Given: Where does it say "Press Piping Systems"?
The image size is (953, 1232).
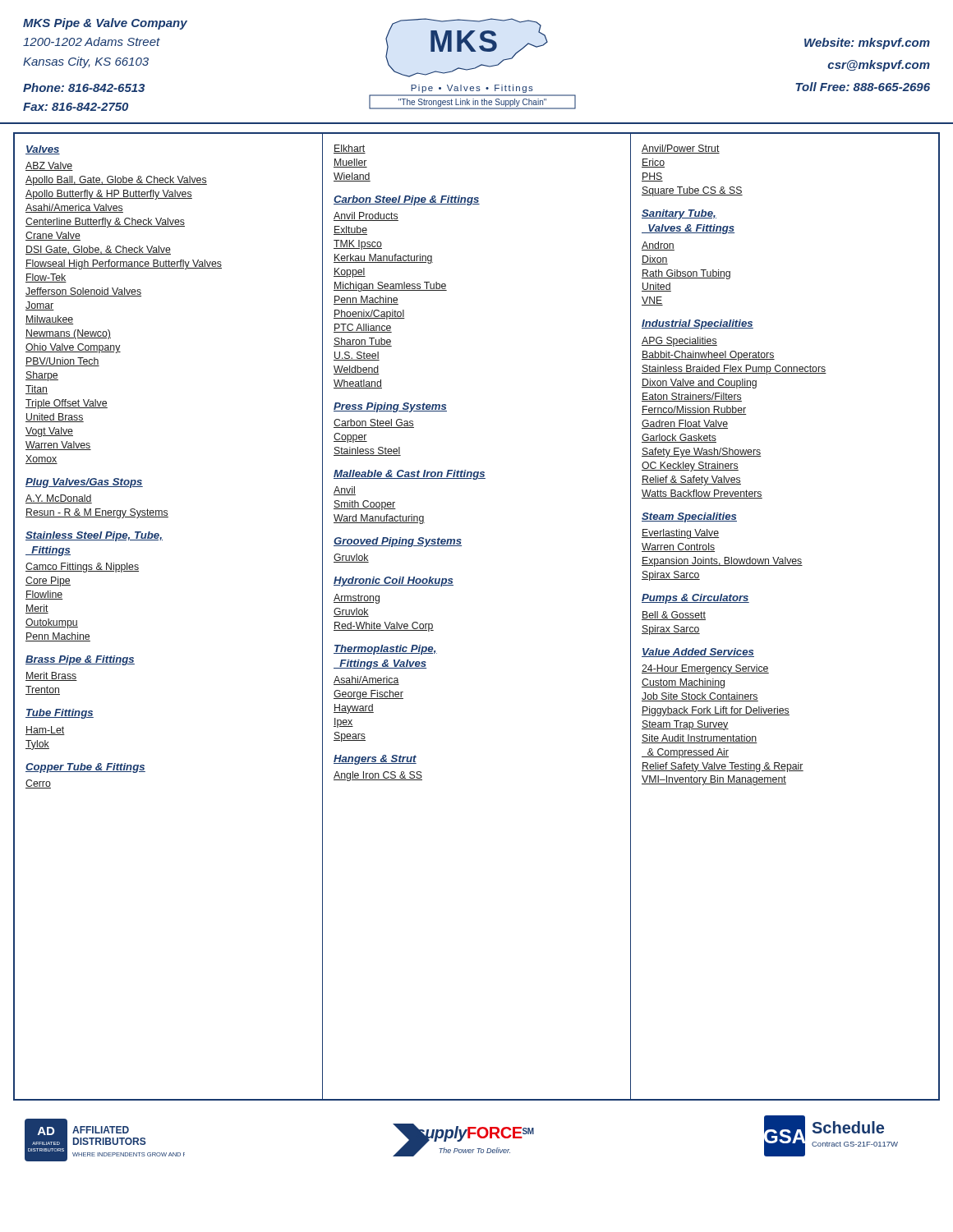Looking at the screenshot, I should point(390,406).
